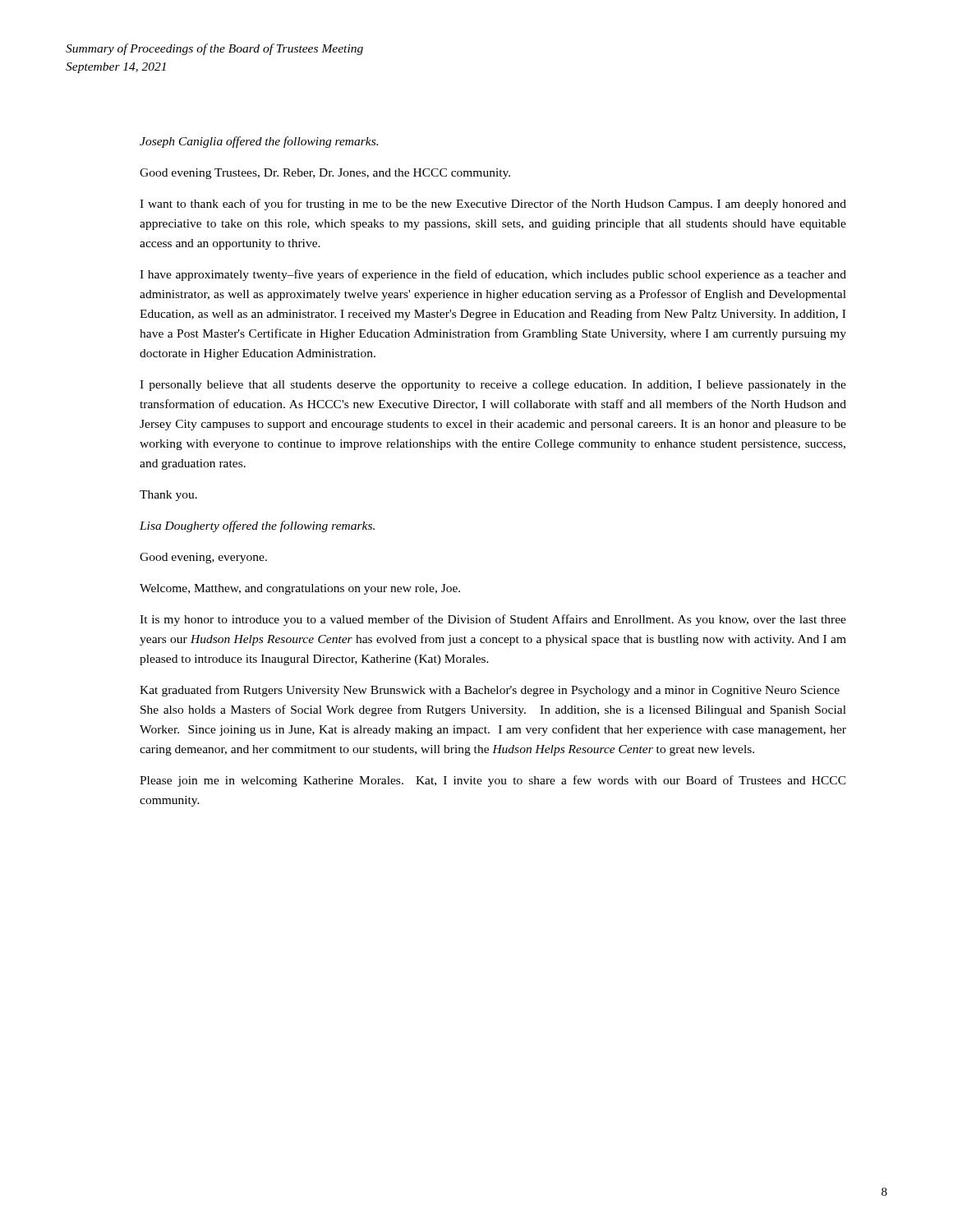Click on the text block that says "Kat graduated from Rutgers University New"
The height and width of the screenshot is (1232, 953).
click(493, 719)
